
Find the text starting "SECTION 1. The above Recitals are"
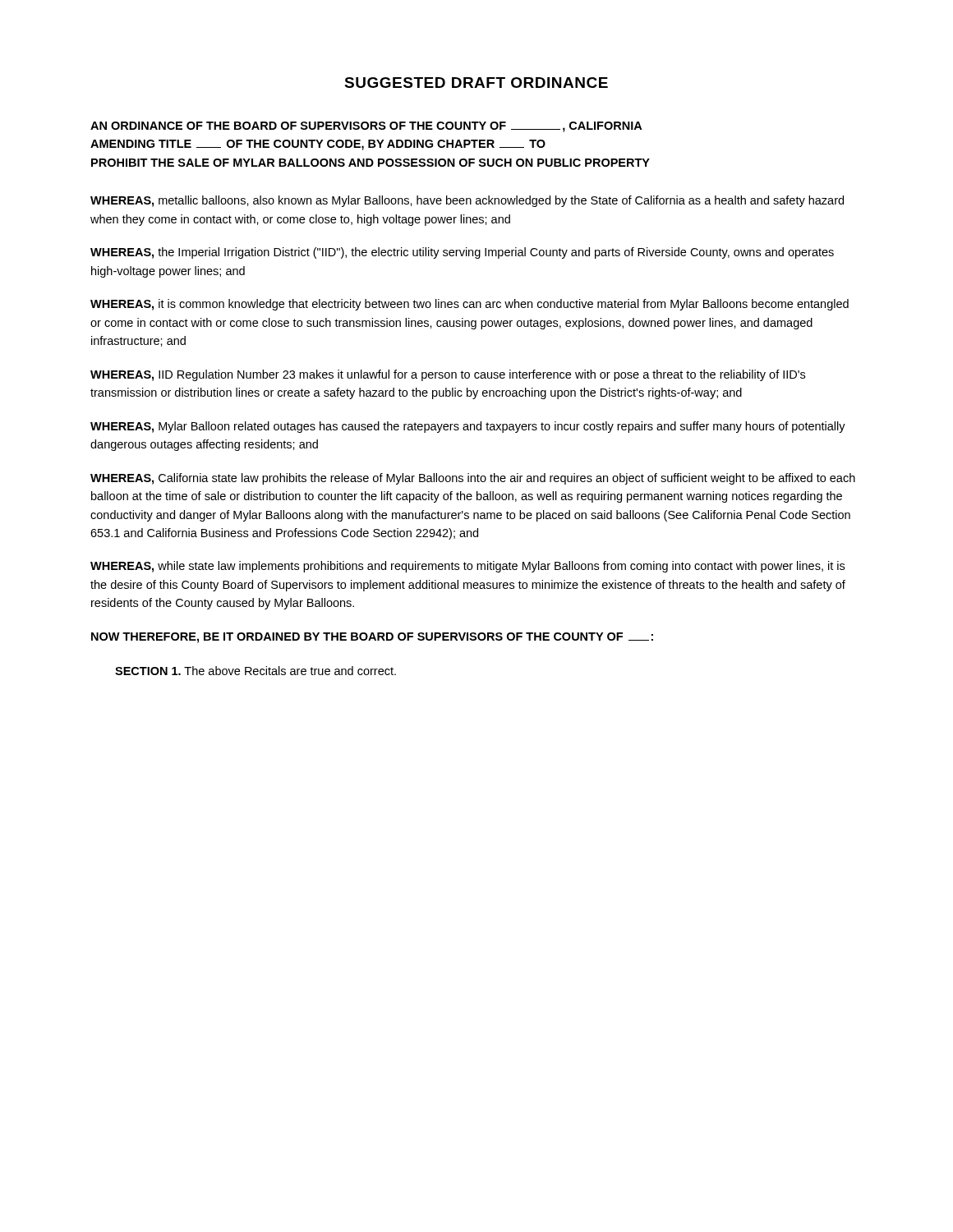[256, 671]
